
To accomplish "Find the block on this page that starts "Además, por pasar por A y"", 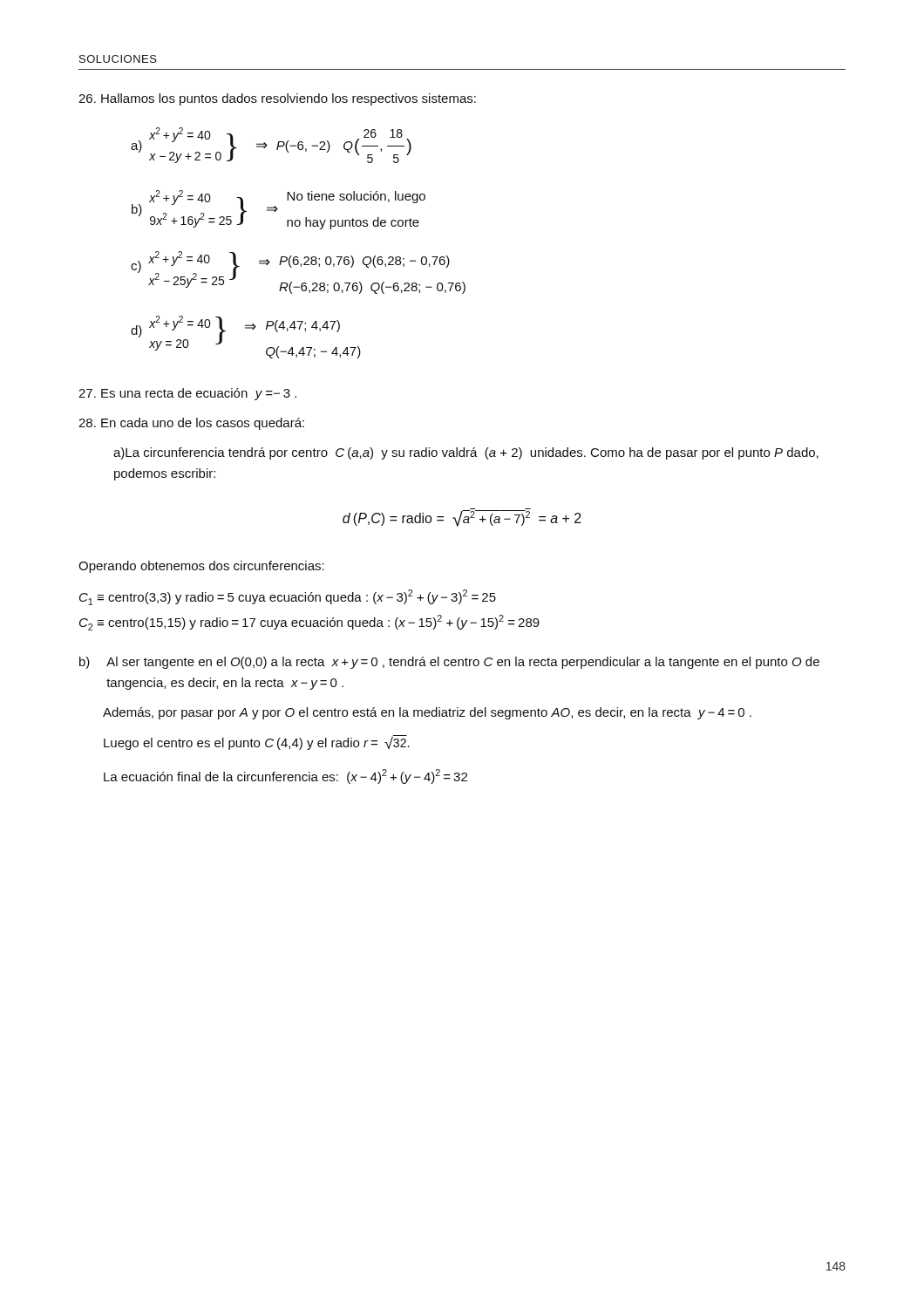I will coord(428,712).
